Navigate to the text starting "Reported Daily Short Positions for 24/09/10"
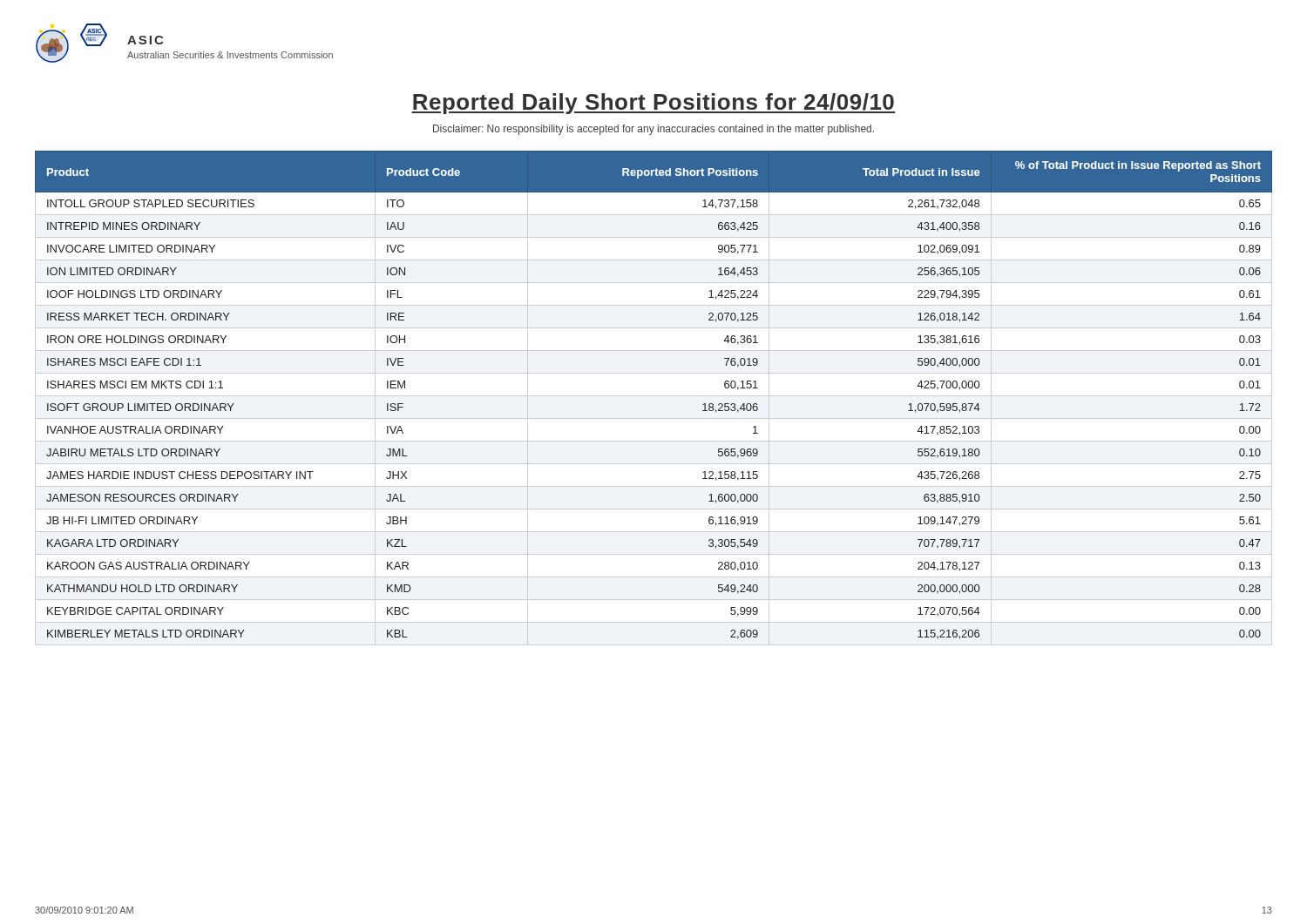1307x924 pixels. [x=654, y=102]
